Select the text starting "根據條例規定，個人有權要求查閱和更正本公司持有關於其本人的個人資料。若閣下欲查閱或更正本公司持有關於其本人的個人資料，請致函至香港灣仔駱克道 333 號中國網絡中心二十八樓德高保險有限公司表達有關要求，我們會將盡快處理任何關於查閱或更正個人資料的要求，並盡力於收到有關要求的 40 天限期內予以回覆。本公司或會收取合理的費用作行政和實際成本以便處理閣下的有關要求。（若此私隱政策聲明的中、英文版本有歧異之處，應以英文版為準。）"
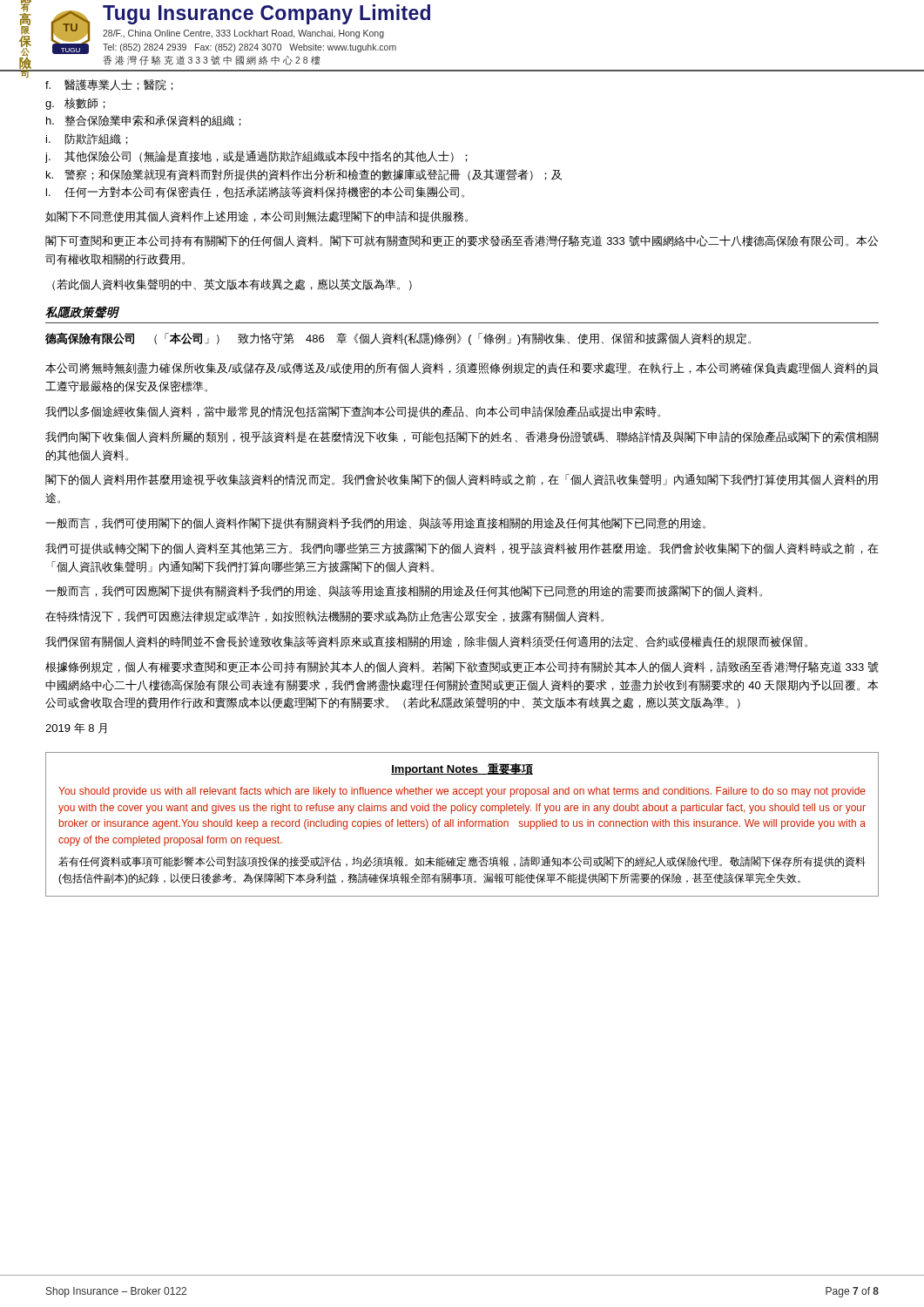Image resolution: width=924 pixels, height=1307 pixels. [x=462, y=685]
